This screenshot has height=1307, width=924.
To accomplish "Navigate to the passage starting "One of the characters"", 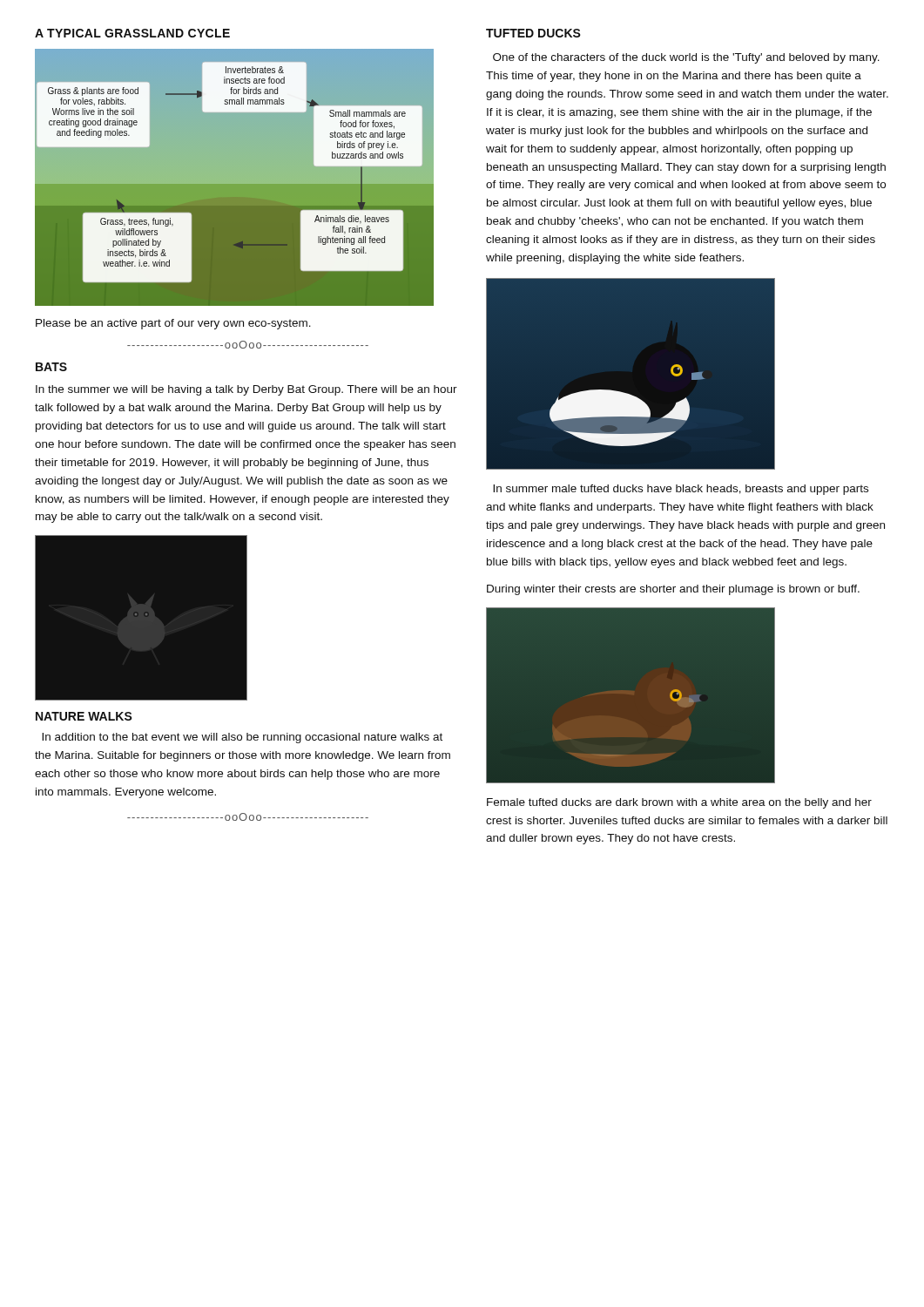I will click(687, 157).
